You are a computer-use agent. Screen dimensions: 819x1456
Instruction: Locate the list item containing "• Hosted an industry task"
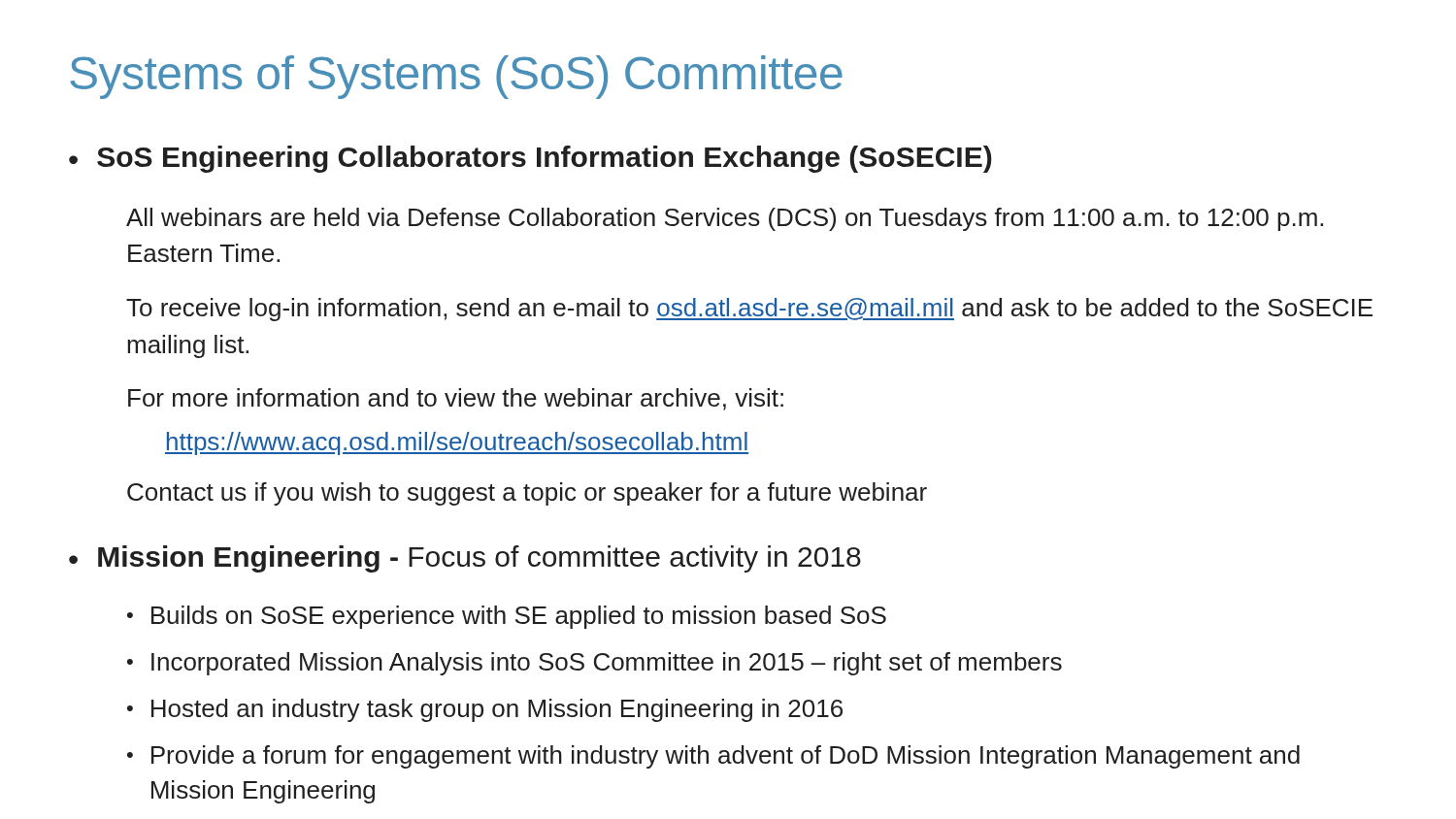click(485, 709)
